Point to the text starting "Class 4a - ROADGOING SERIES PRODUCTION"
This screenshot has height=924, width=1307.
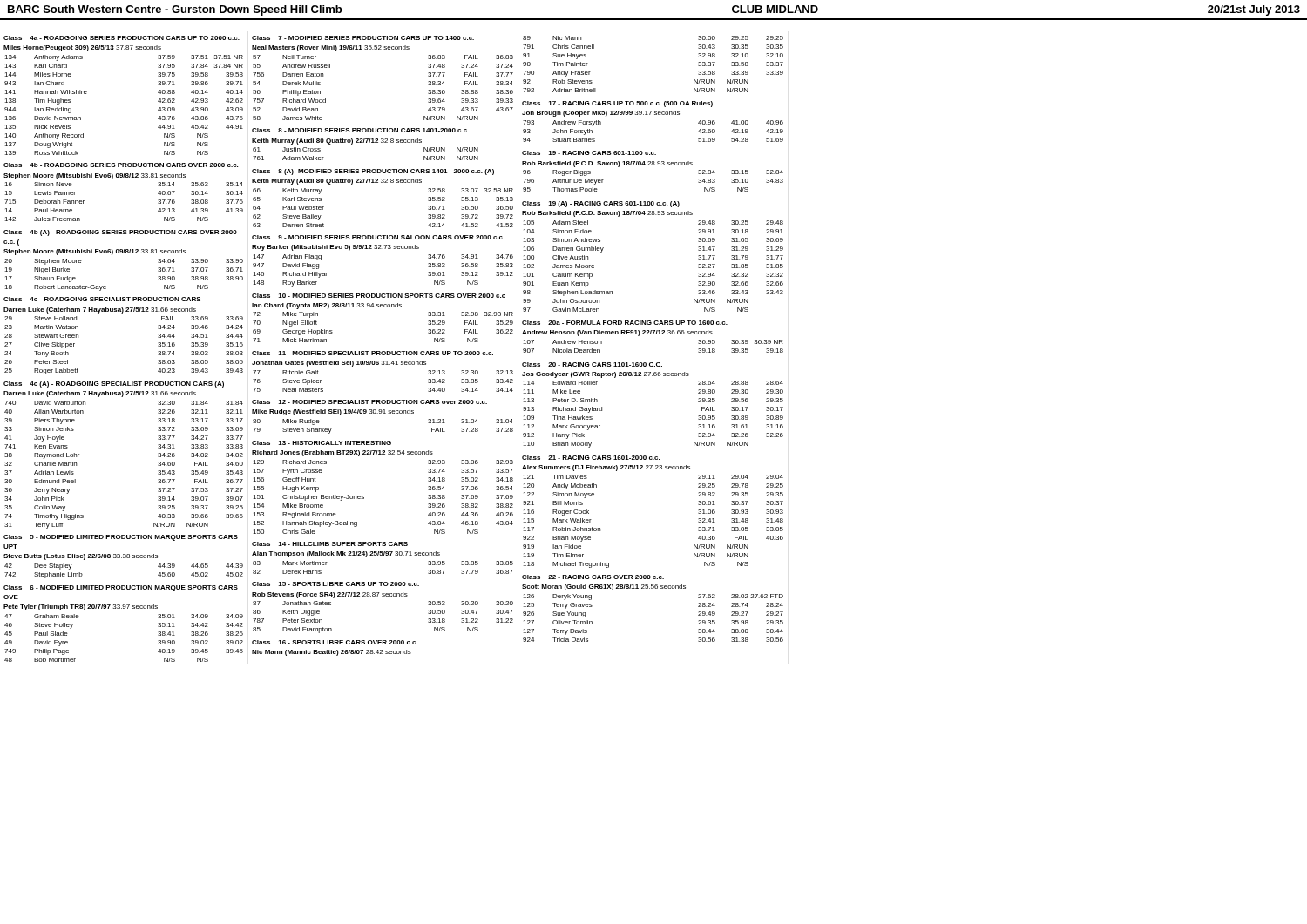point(122,43)
